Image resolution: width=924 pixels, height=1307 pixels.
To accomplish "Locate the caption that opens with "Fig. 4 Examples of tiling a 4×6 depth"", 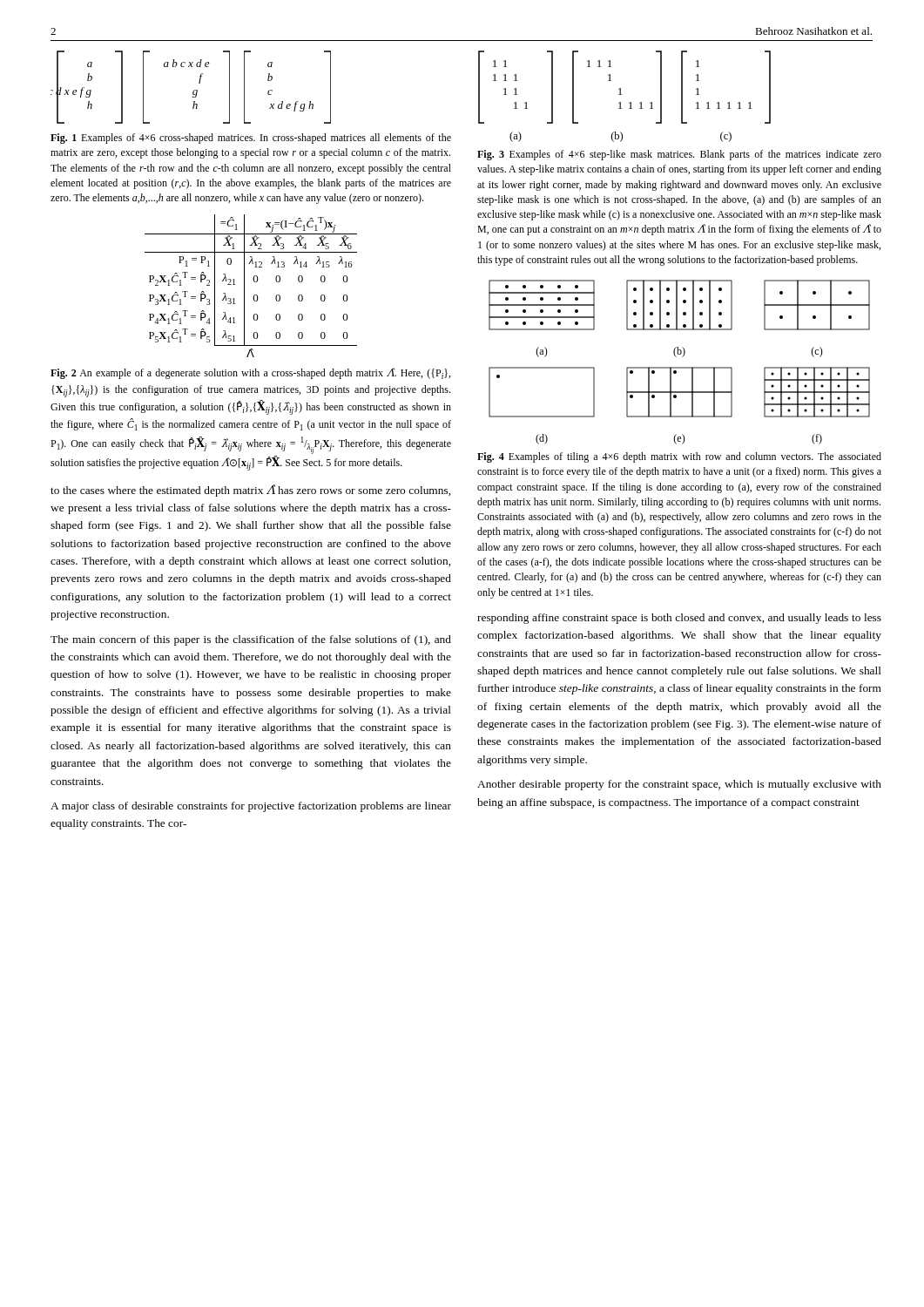I will (679, 524).
